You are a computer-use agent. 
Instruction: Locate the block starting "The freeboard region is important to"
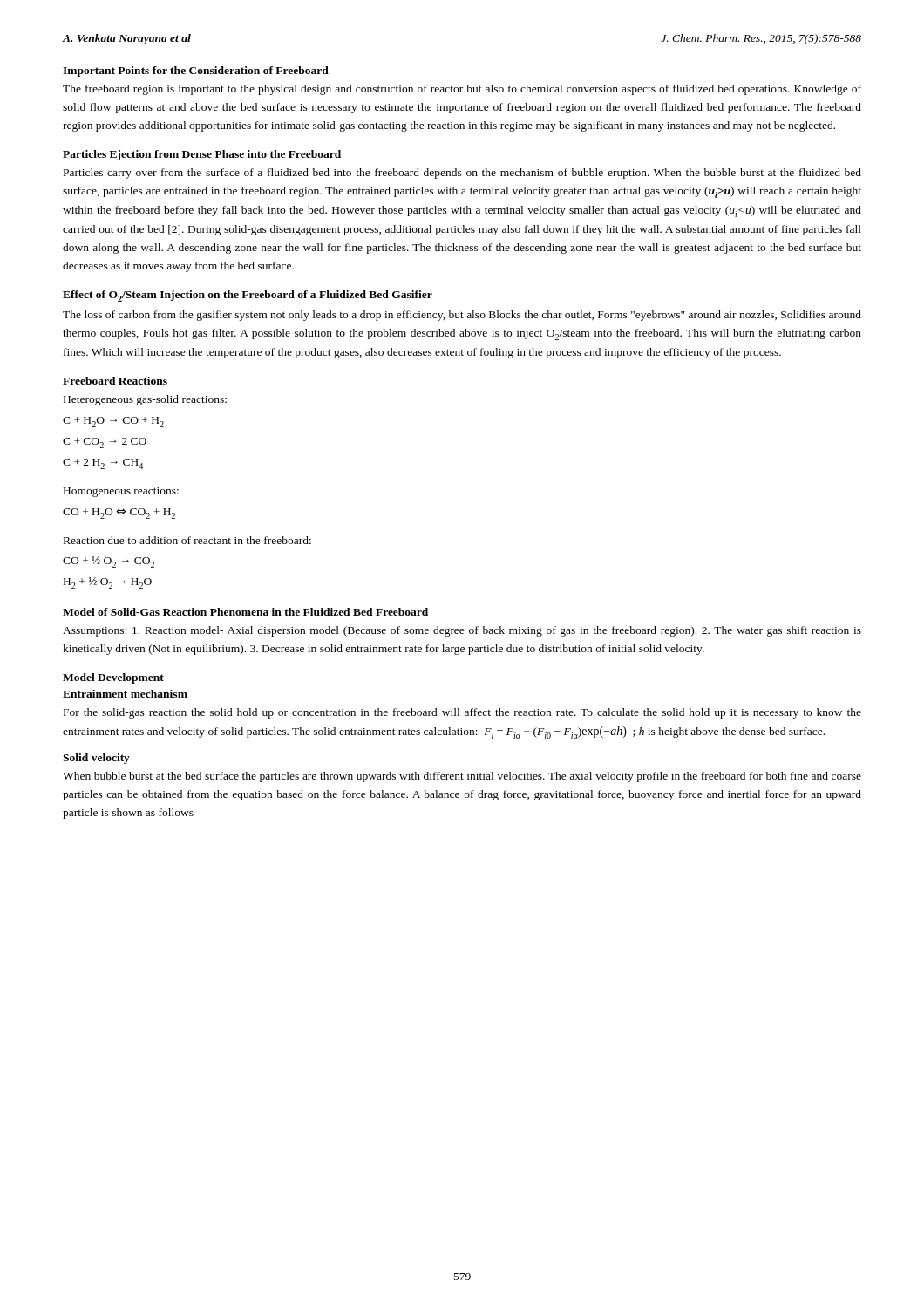pyautogui.click(x=462, y=107)
